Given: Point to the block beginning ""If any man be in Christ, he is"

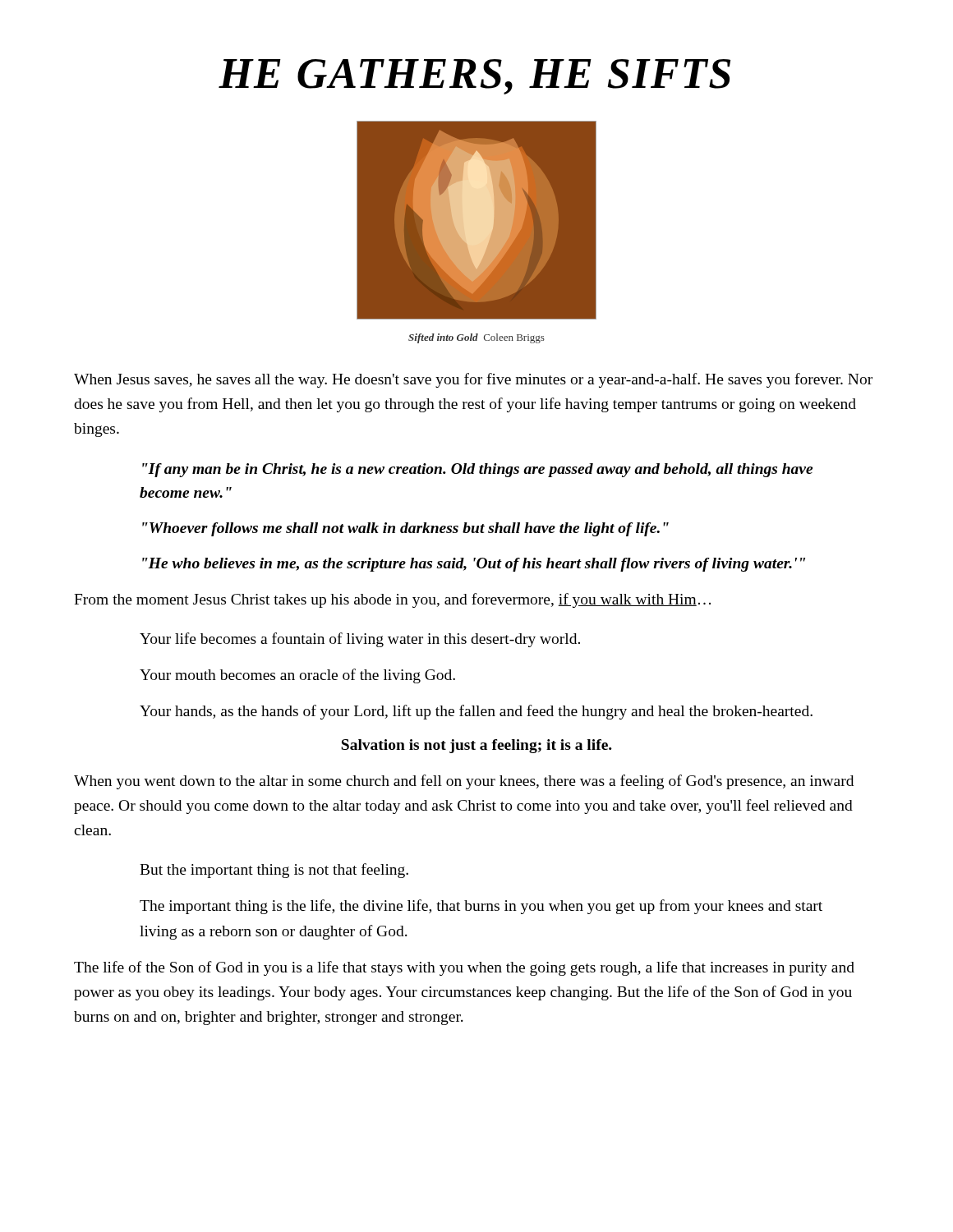Looking at the screenshot, I should (x=476, y=480).
